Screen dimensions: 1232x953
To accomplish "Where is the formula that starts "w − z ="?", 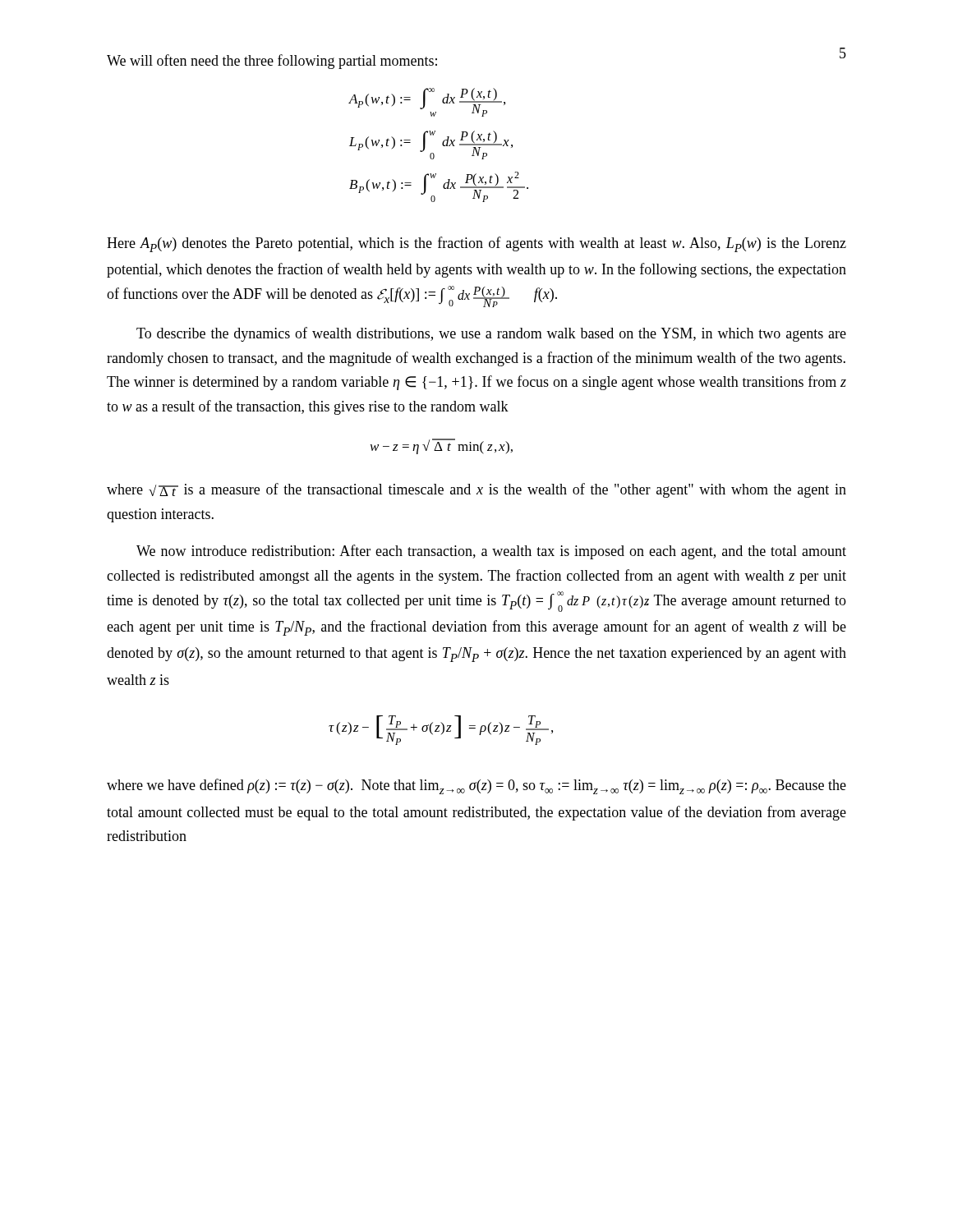I will 476,446.
